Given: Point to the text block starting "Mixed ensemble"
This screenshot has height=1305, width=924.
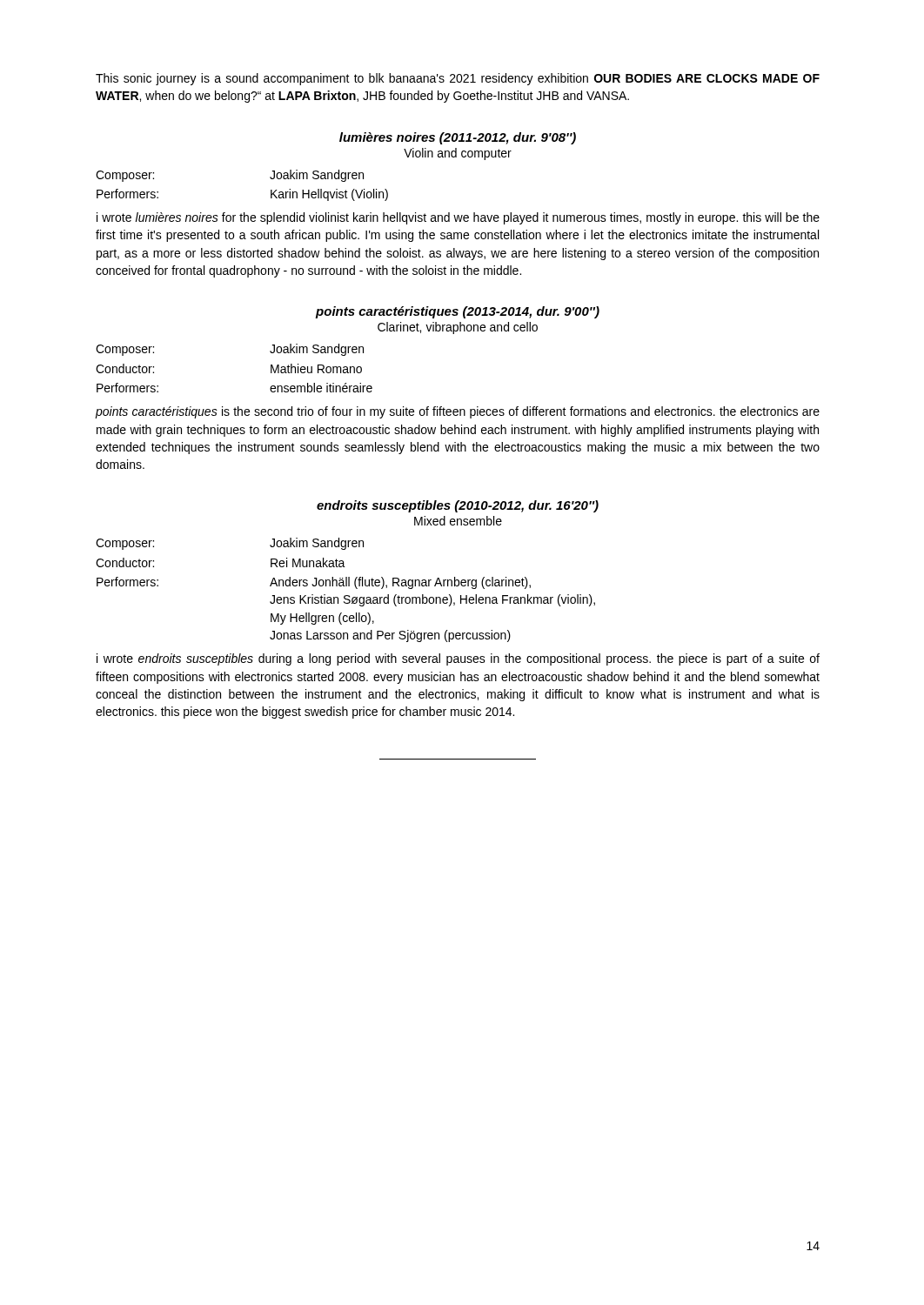Looking at the screenshot, I should [x=458, y=522].
